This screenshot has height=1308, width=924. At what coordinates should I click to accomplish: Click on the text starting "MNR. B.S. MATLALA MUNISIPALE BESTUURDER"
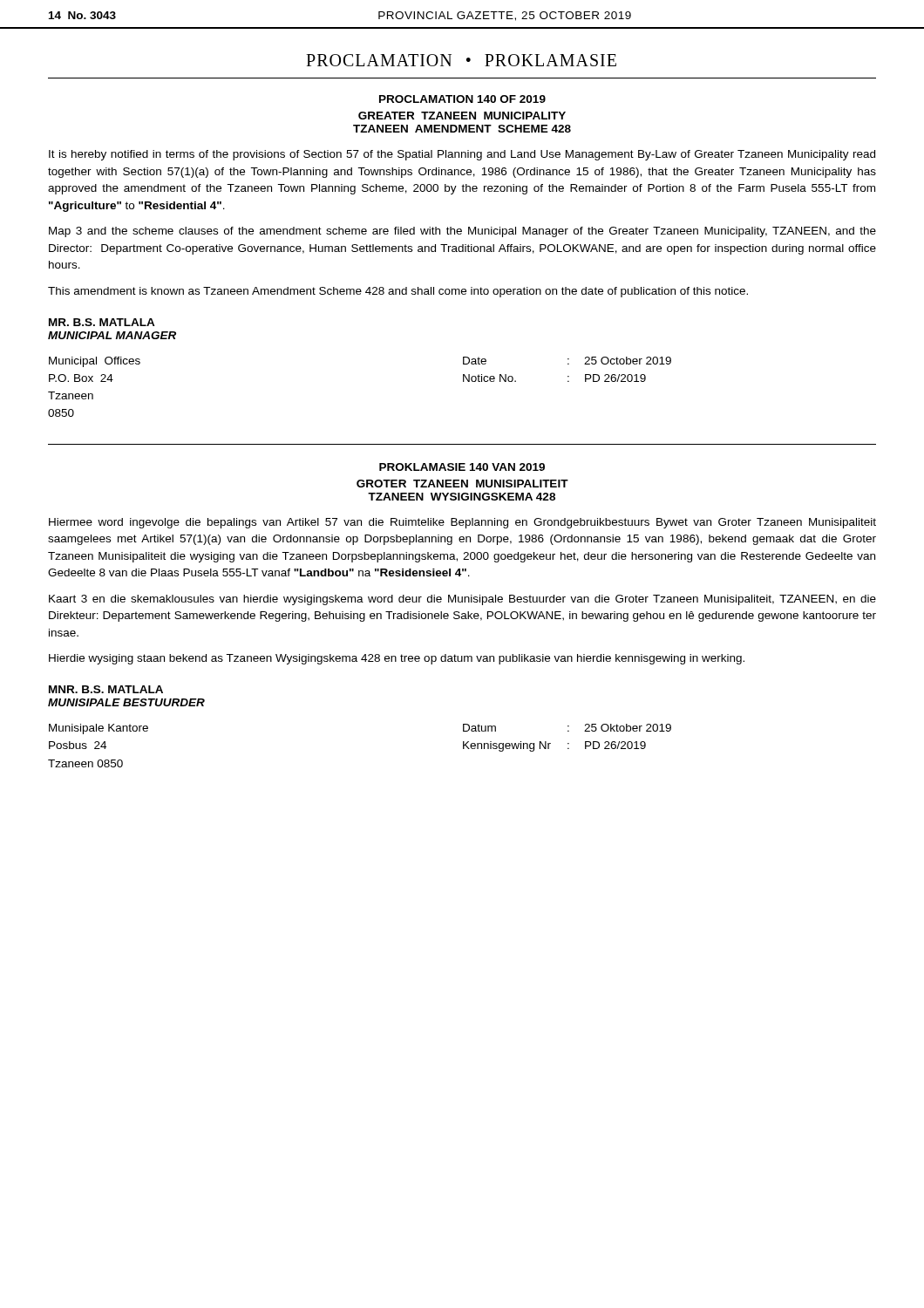click(106, 689)
